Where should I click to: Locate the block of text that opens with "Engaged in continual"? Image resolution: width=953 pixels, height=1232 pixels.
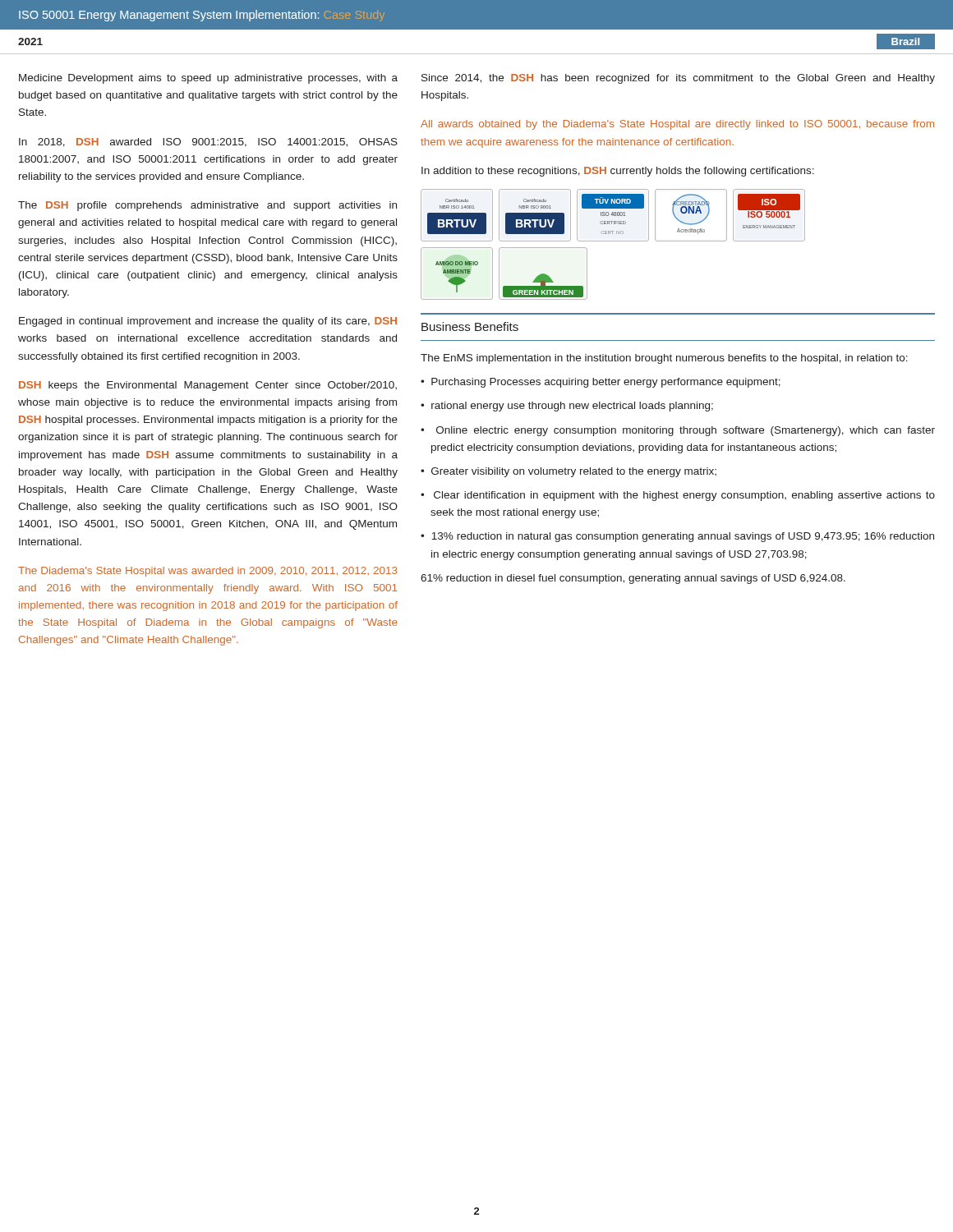[x=208, y=338]
